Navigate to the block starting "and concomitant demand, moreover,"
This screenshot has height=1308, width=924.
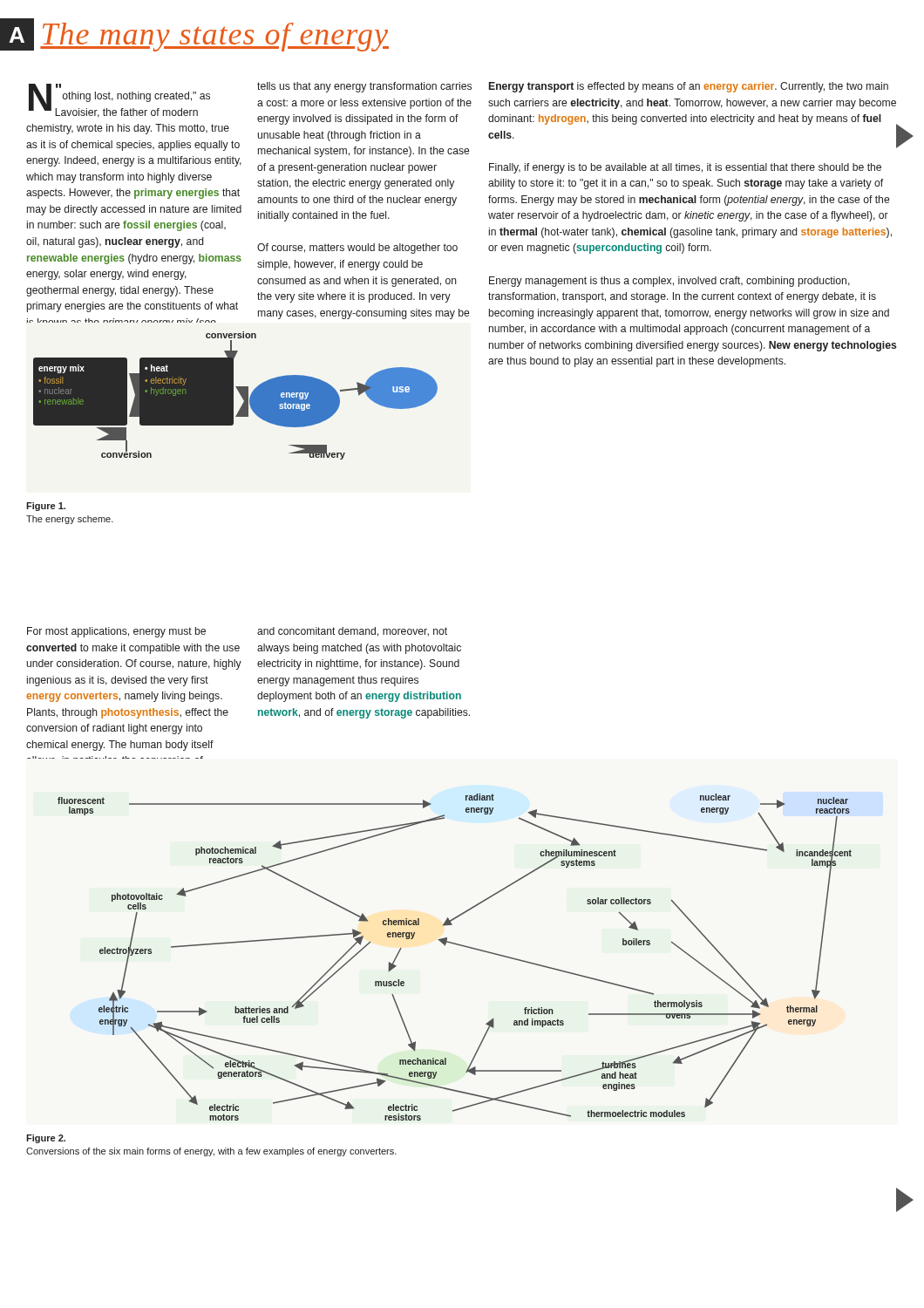(364, 672)
